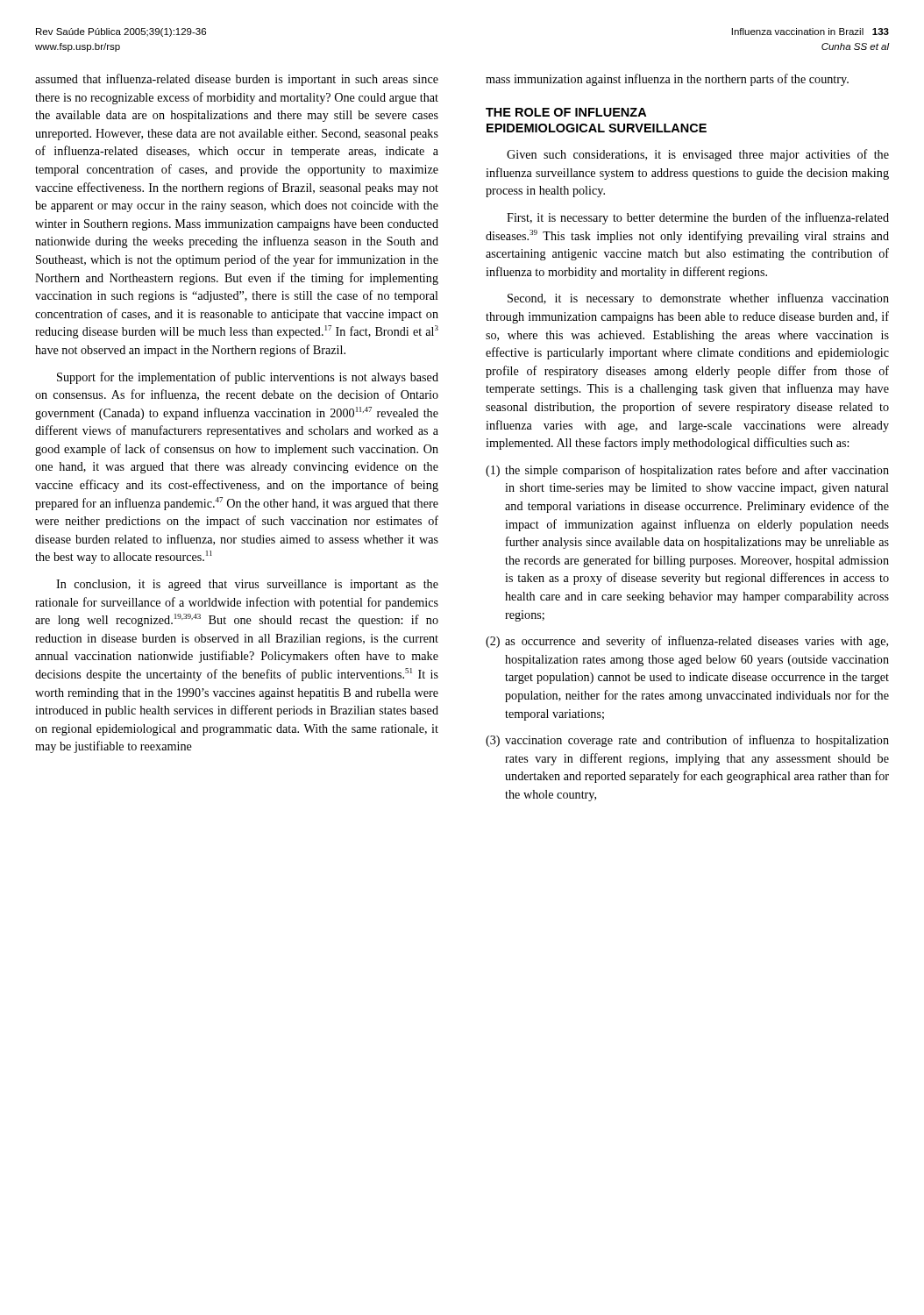The height and width of the screenshot is (1315, 924).
Task: Find the text starting "In conclusion, it is agreed that virus surveillance"
Action: coord(237,665)
